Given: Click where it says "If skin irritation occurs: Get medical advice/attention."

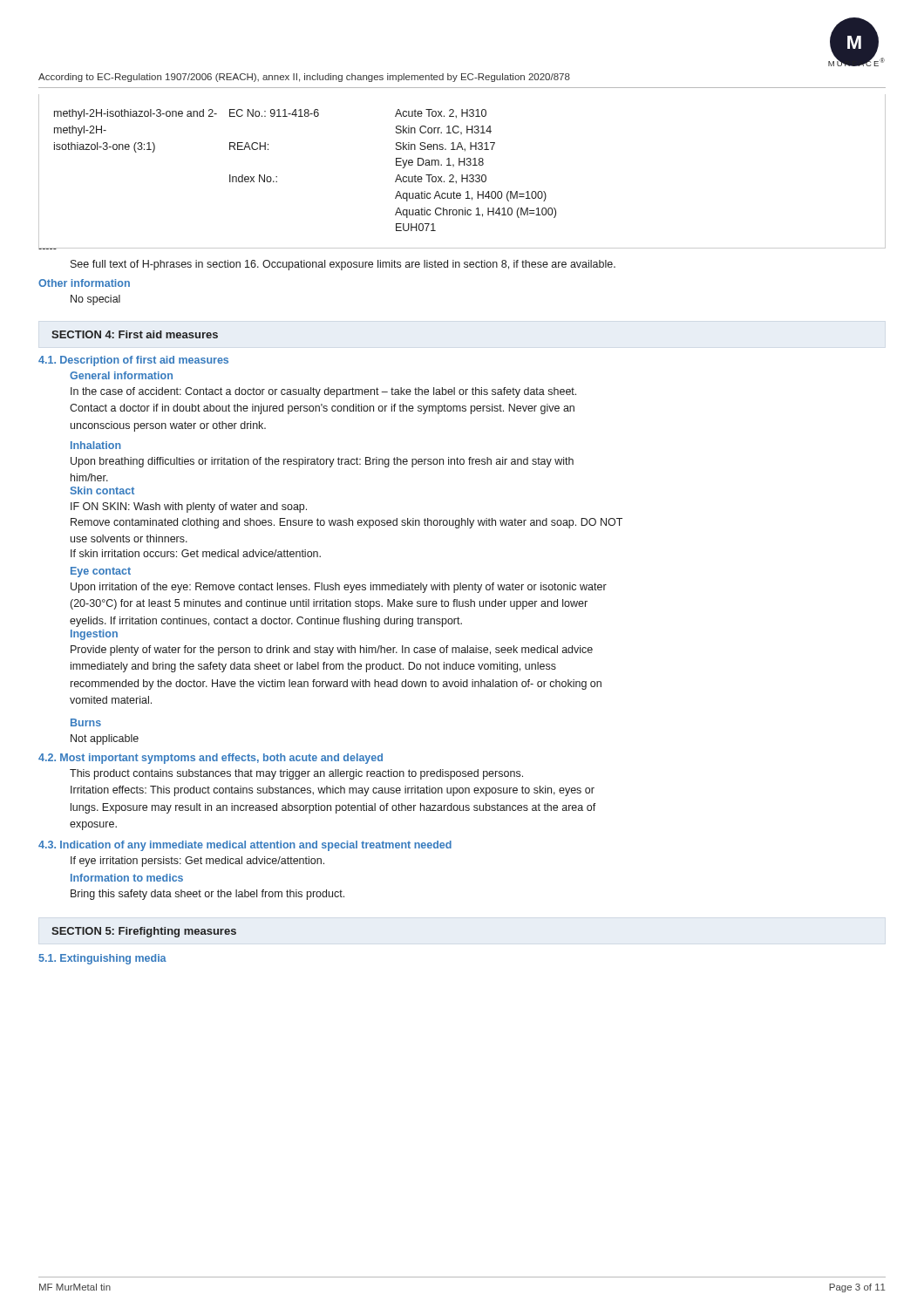Looking at the screenshot, I should point(196,554).
